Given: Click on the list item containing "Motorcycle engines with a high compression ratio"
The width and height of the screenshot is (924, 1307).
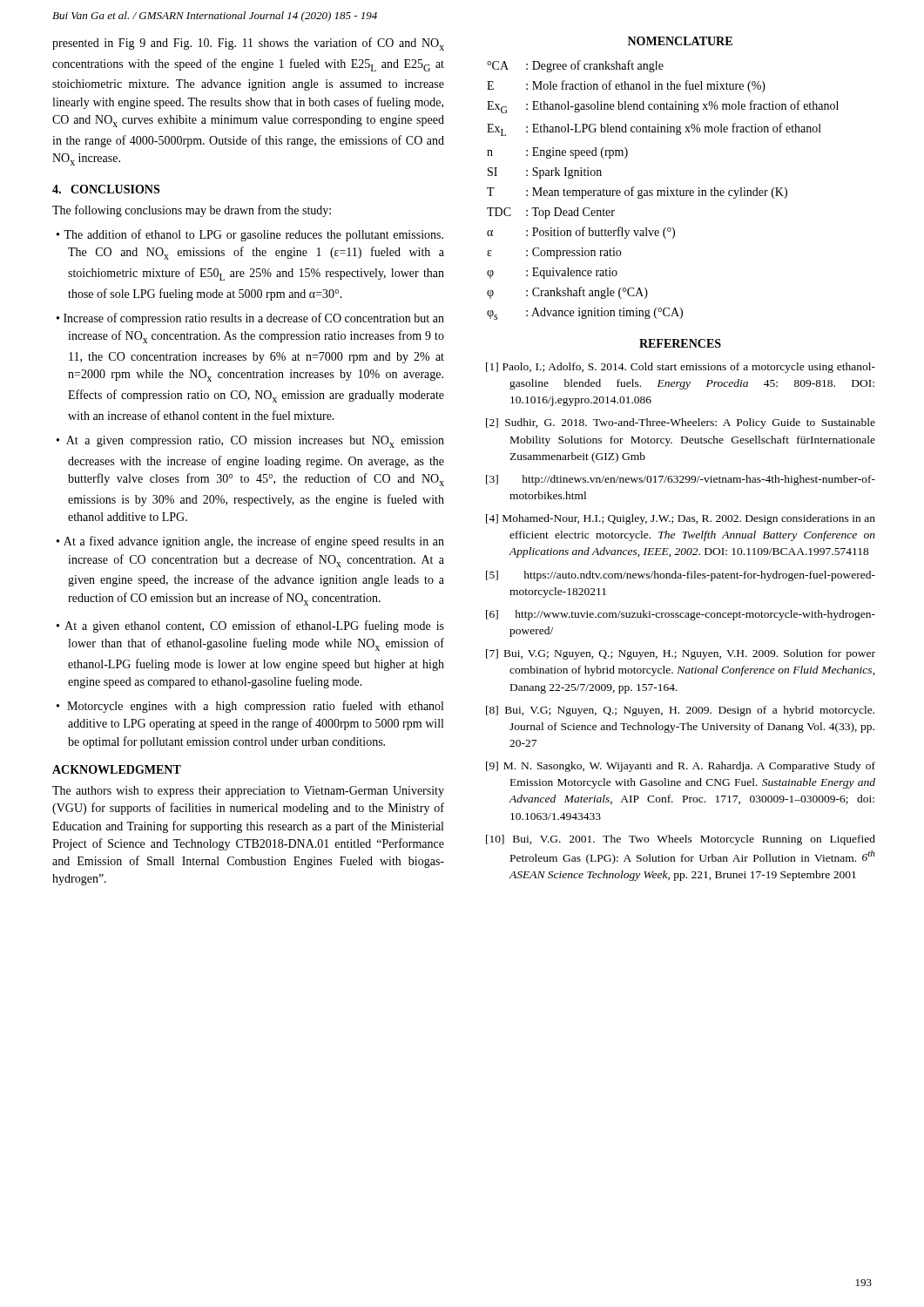Looking at the screenshot, I should tap(256, 724).
